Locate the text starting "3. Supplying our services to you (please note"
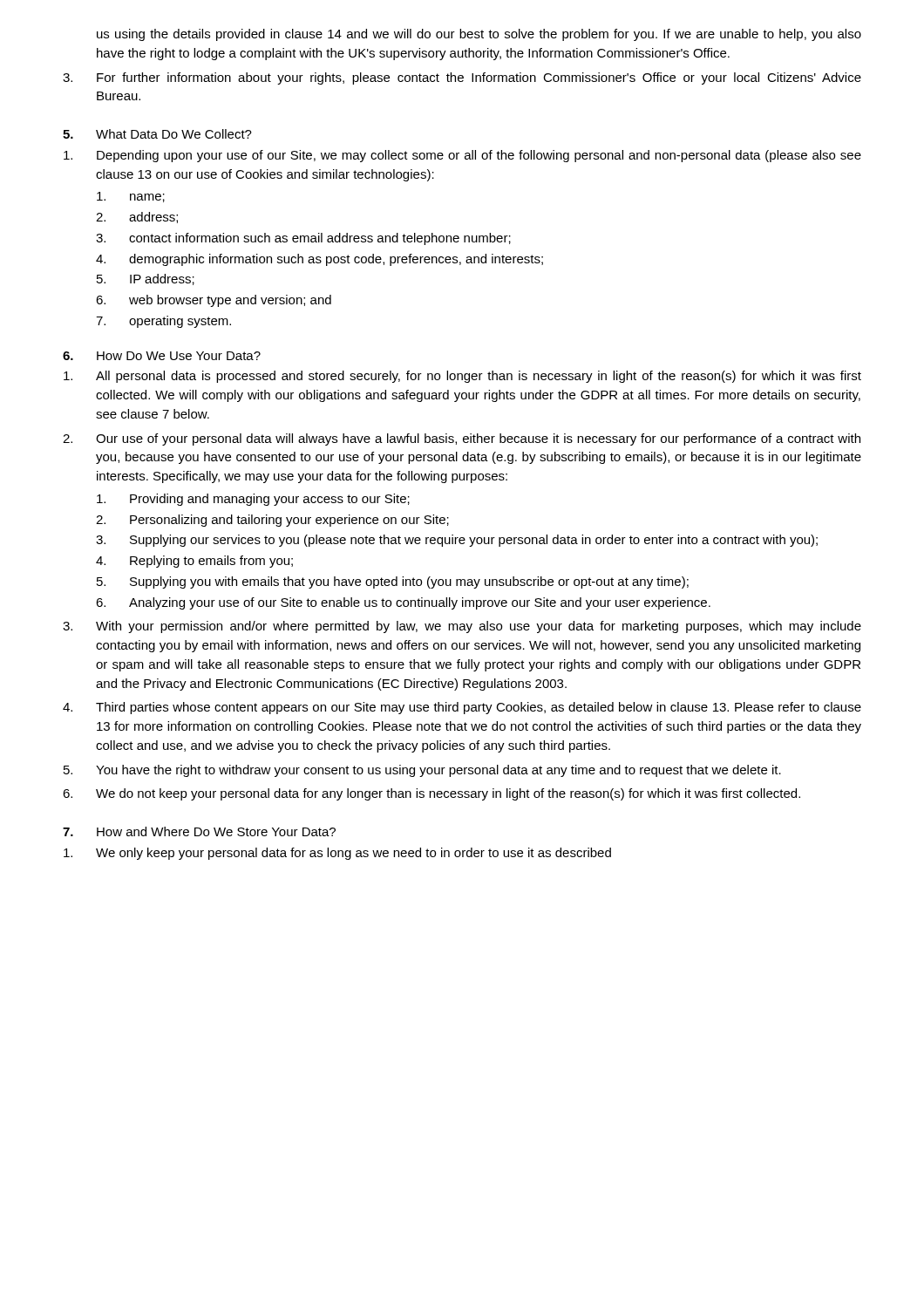The height and width of the screenshot is (1308, 924). coord(479,540)
